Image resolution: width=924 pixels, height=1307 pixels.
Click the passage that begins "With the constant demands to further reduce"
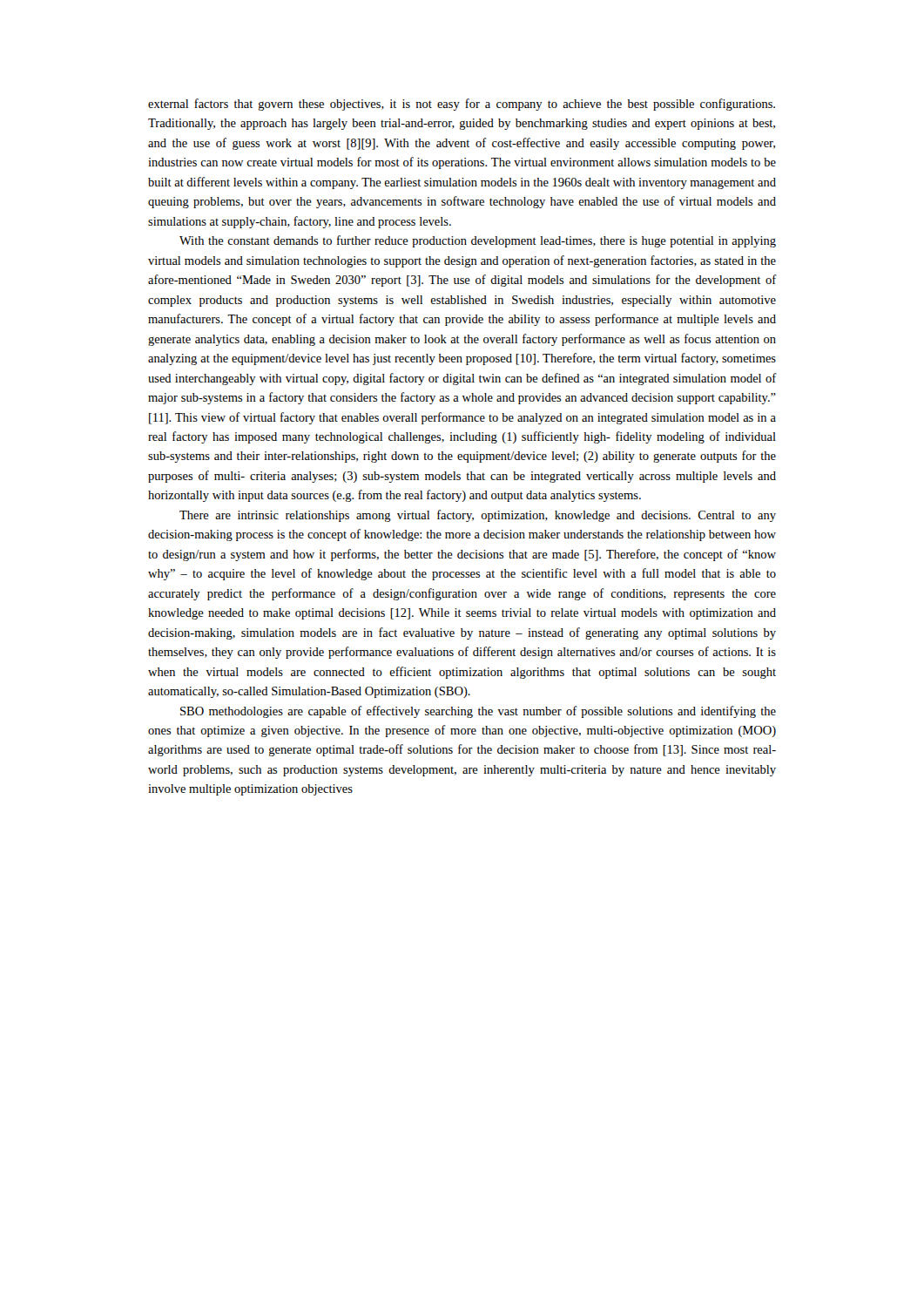tap(462, 368)
